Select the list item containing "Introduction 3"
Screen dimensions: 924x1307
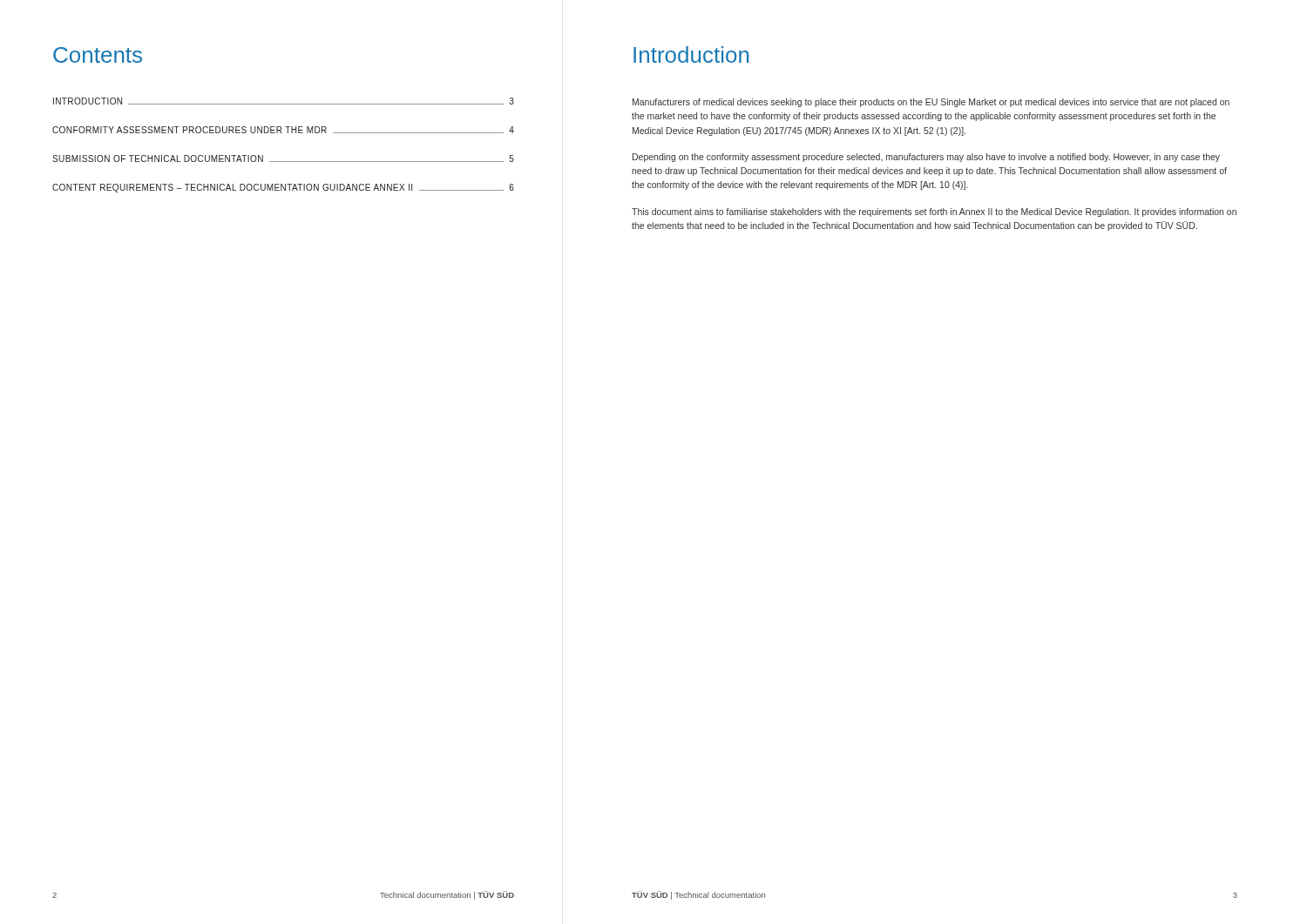[283, 101]
